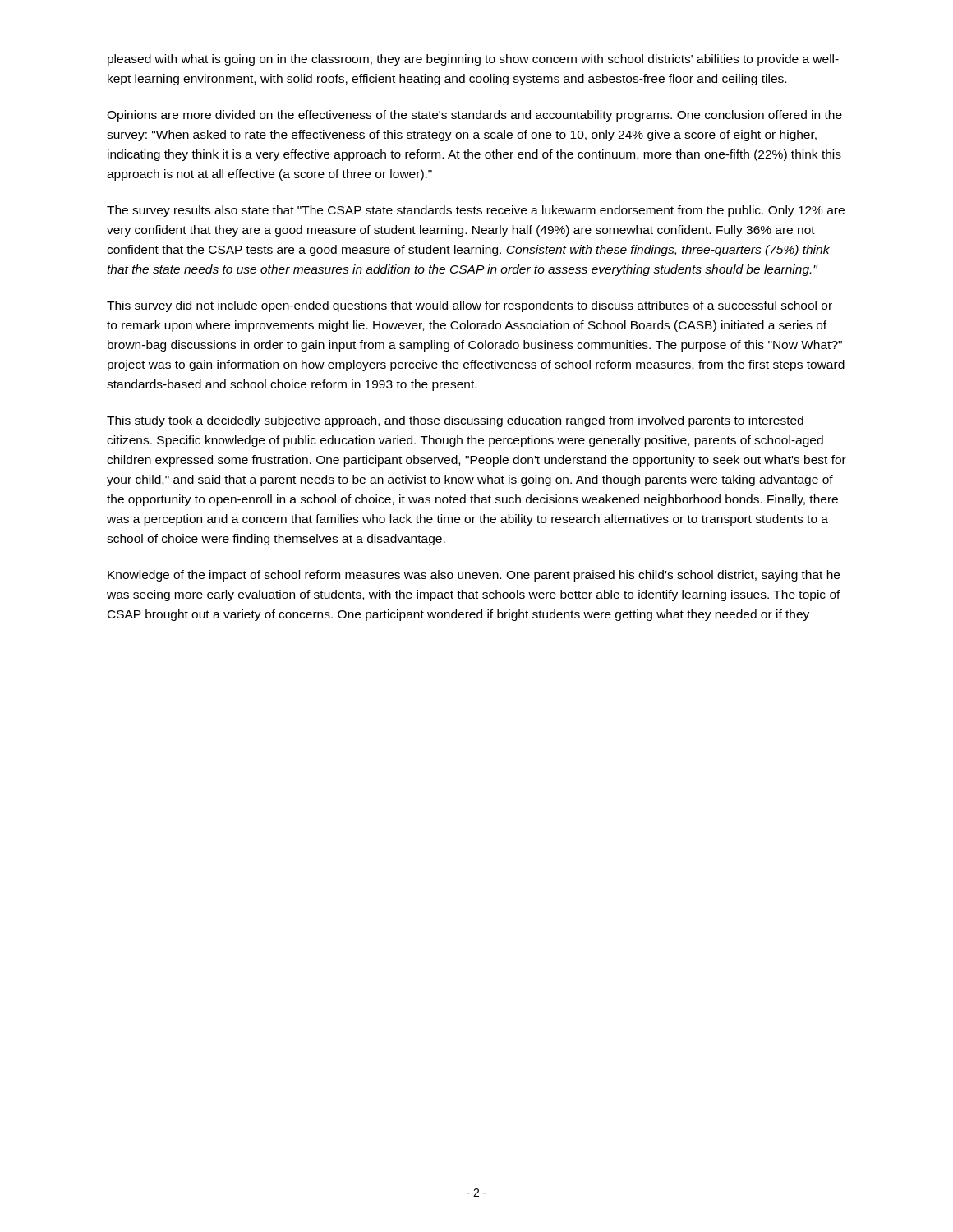This screenshot has width=953, height=1232.
Task: Select the text block that reads "Knowledge of the impact"
Action: pyautogui.click(x=474, y=595)
